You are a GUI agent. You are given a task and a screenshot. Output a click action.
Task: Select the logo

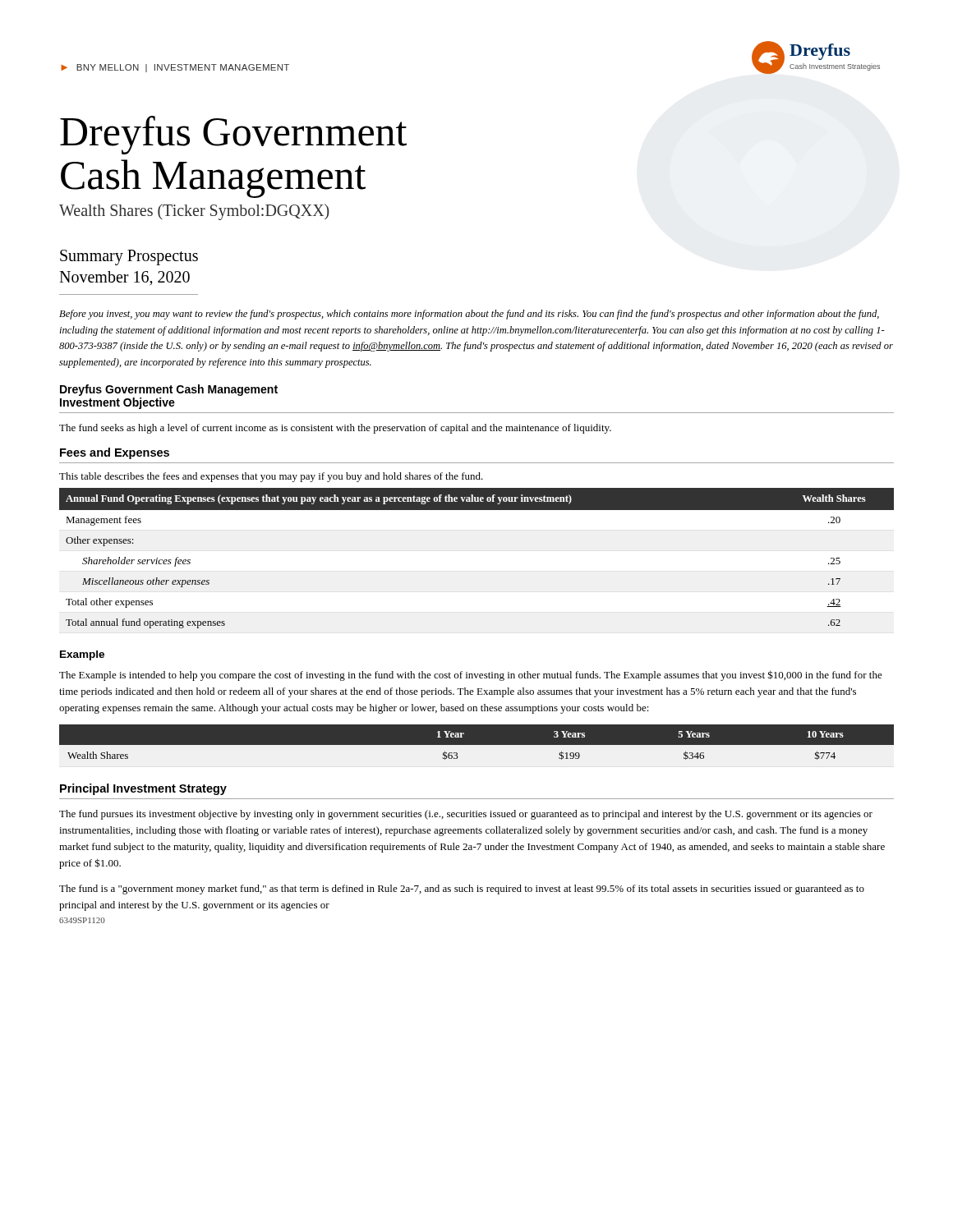tap(822, 67)
